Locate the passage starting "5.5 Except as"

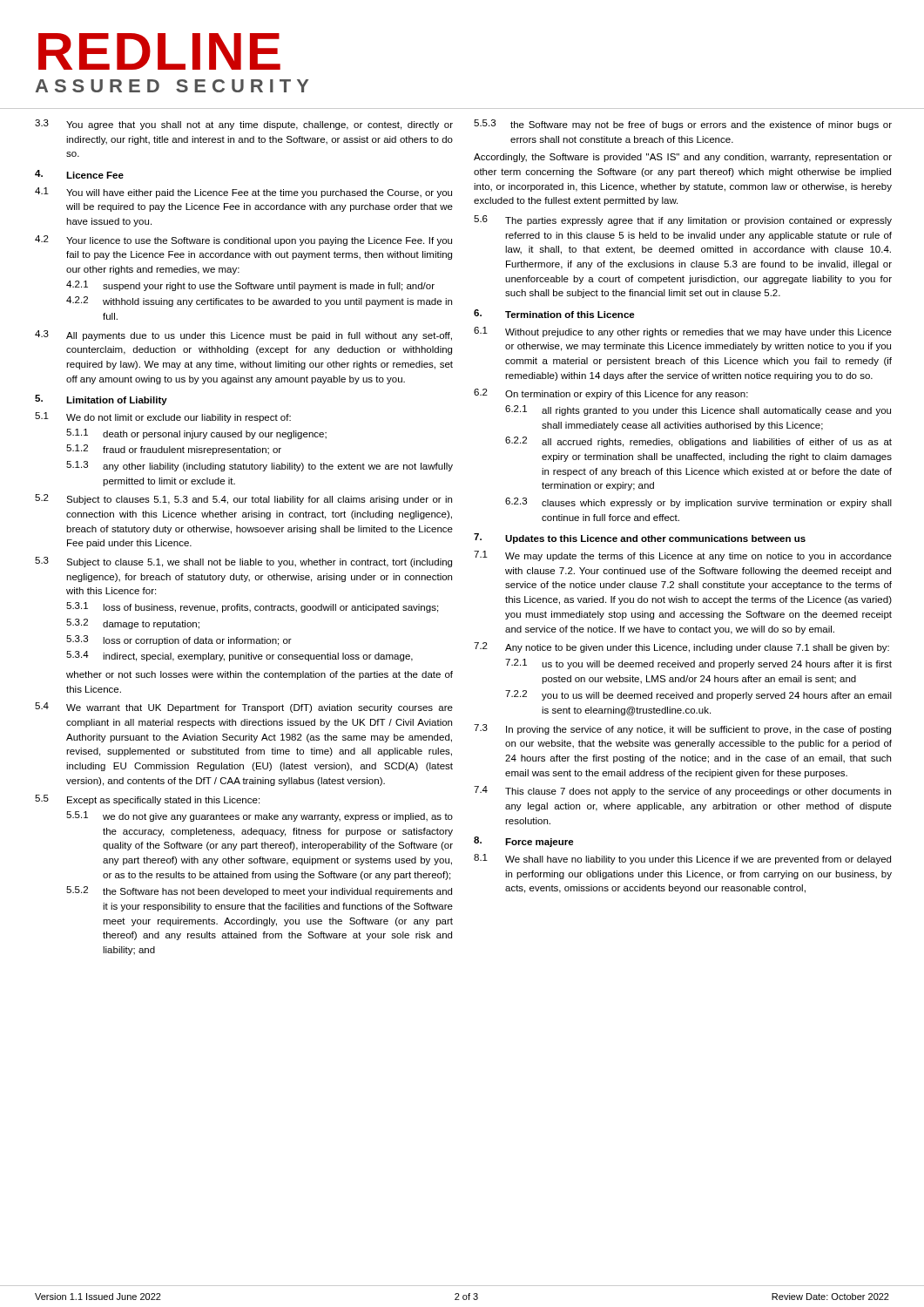[x=244, y=875]
